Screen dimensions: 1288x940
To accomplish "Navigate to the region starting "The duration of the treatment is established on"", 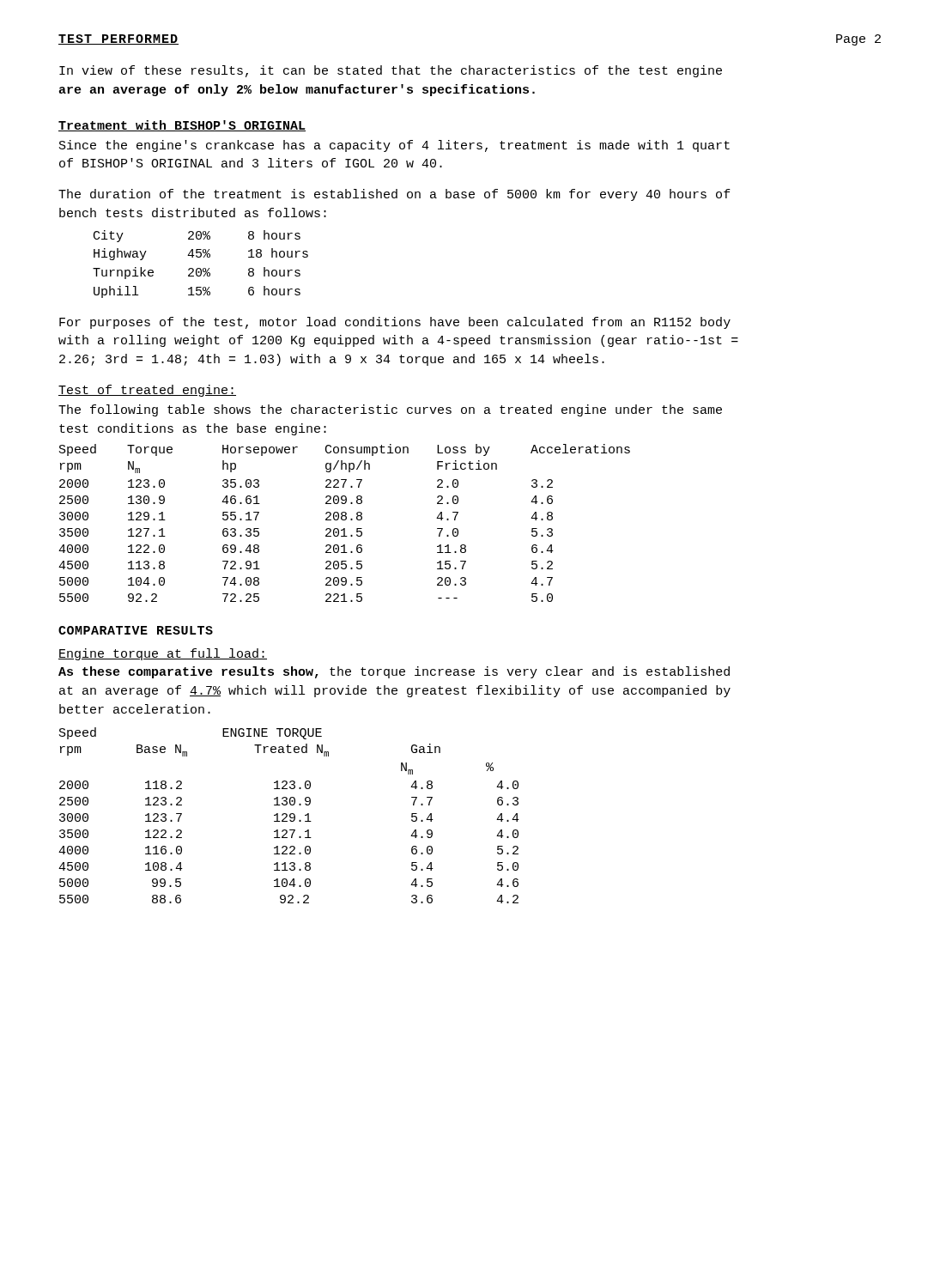I will (395, 205).
